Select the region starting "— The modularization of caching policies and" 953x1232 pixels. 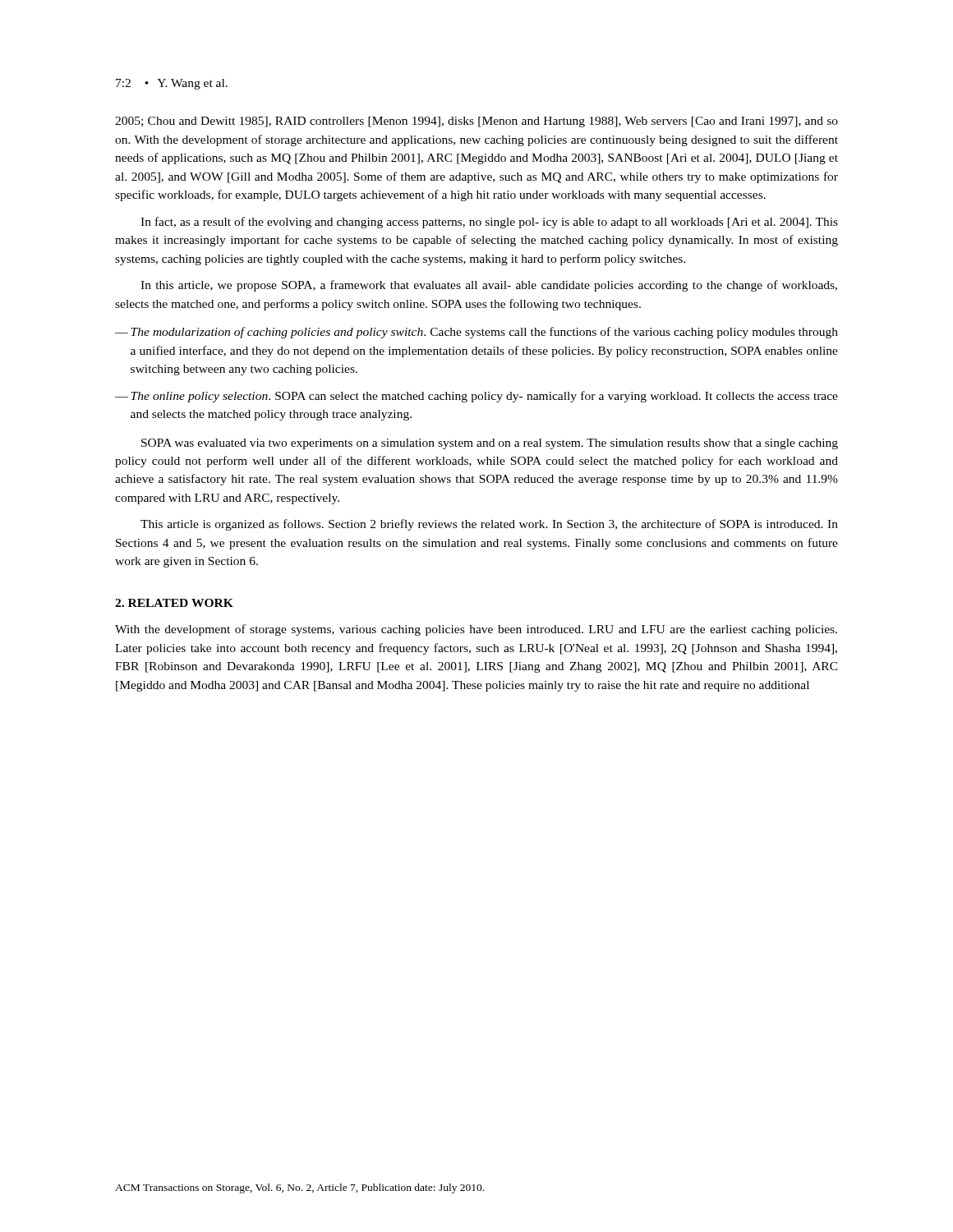476,351
